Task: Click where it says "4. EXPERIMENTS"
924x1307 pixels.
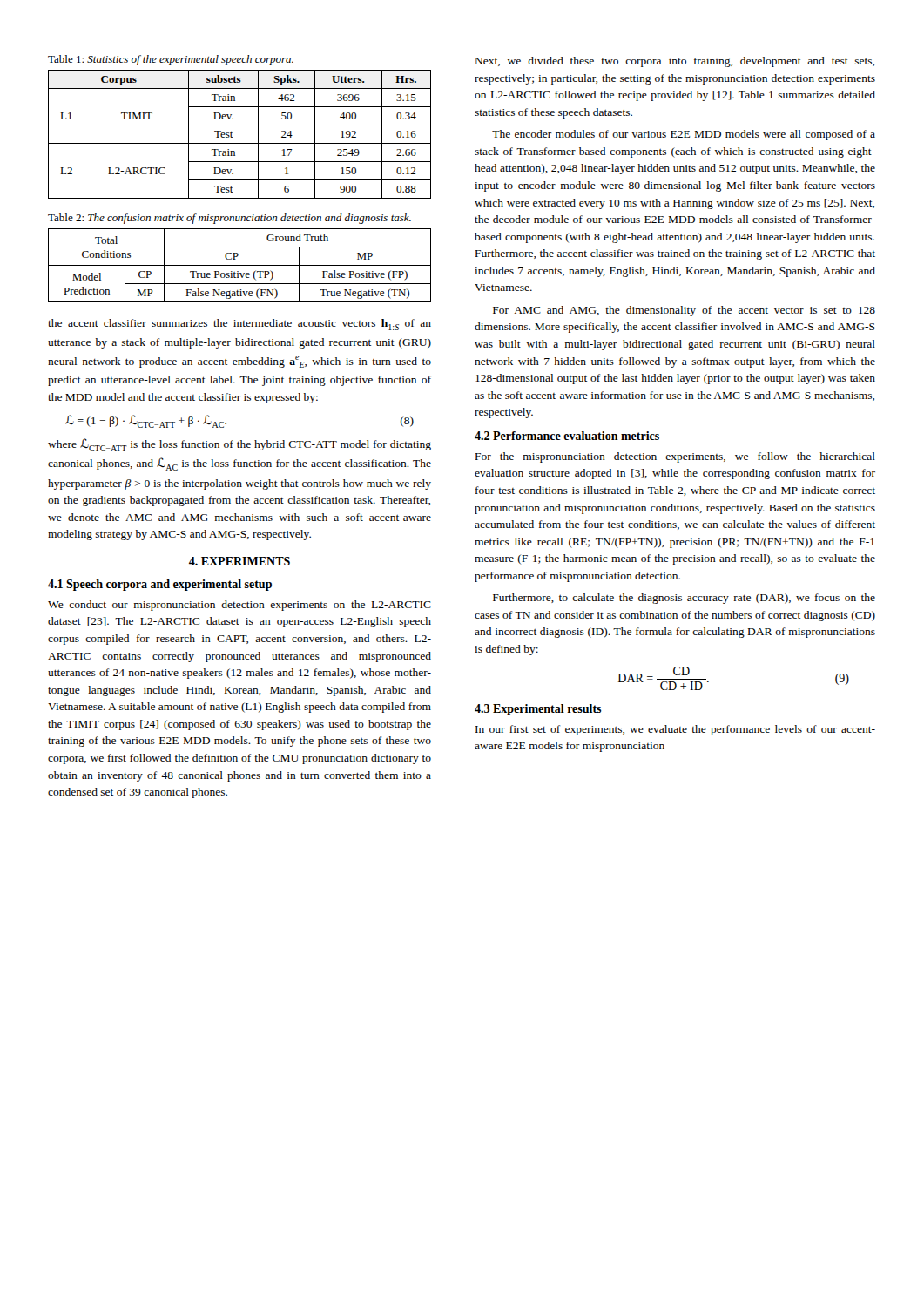Action: tap(240, 561)
